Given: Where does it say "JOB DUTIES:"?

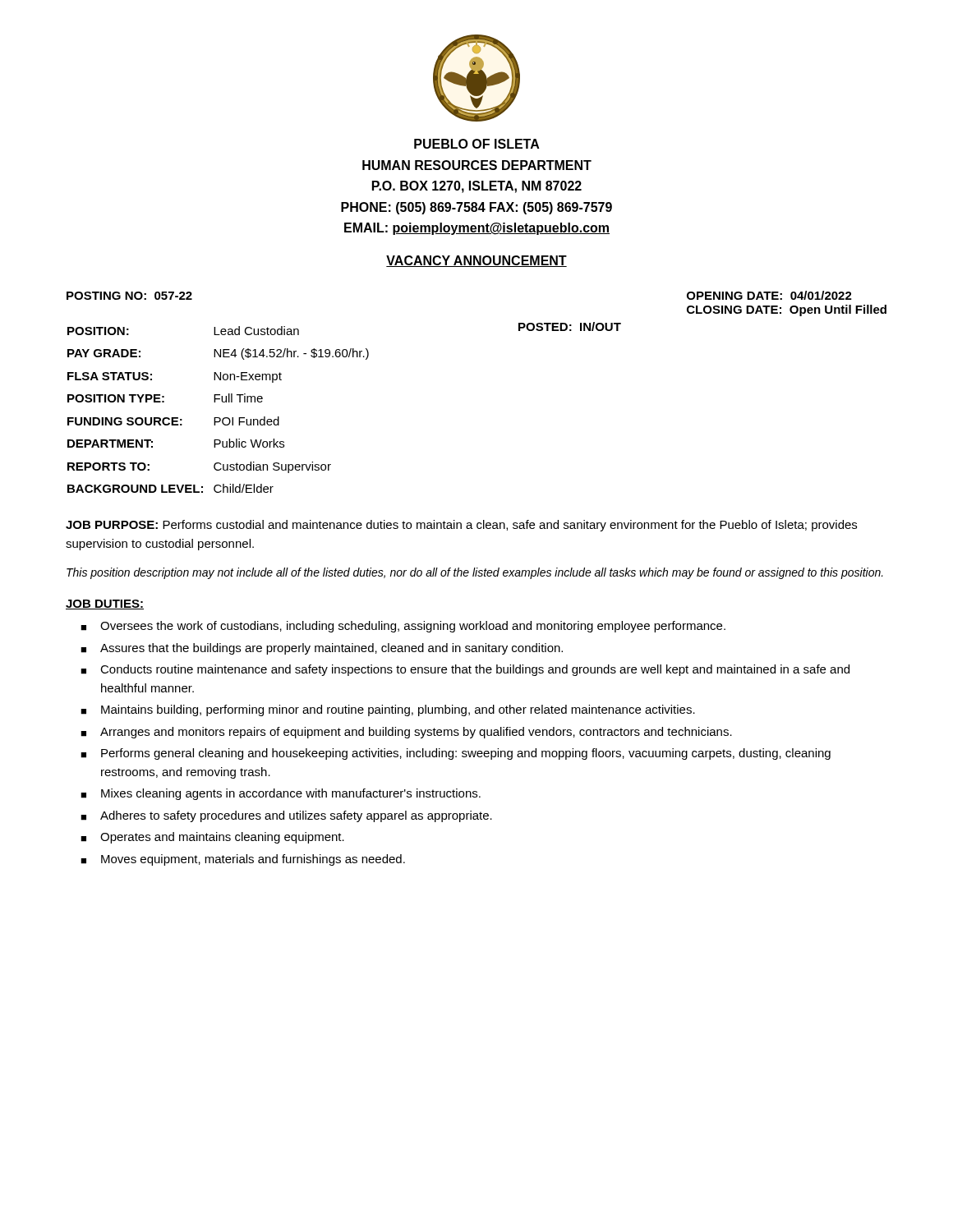Looking at the screenshot, I should (x=105, y=604).
